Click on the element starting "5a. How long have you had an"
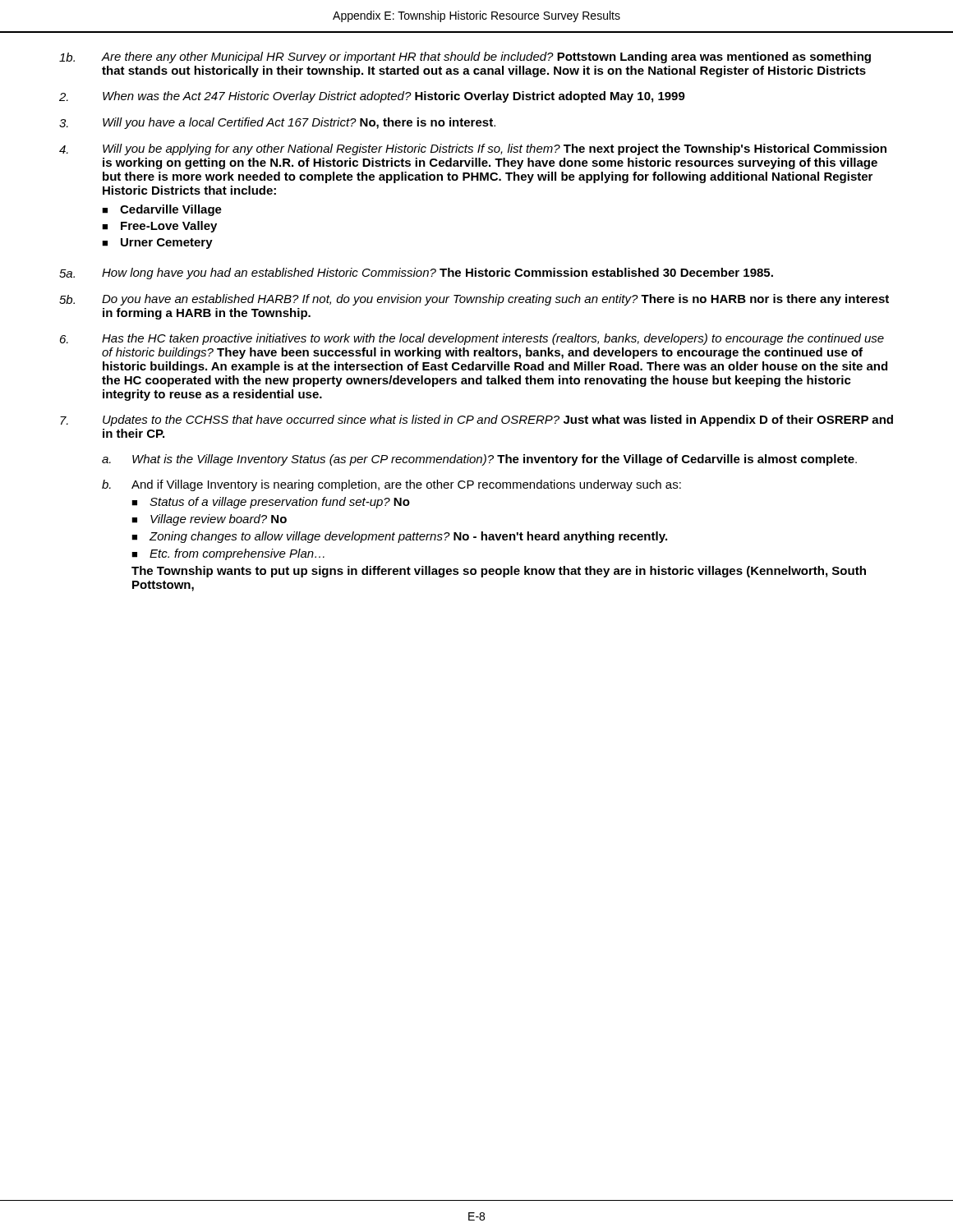Image resolution: width=953 pixels, height=1232 pixels. coord(476,273)
